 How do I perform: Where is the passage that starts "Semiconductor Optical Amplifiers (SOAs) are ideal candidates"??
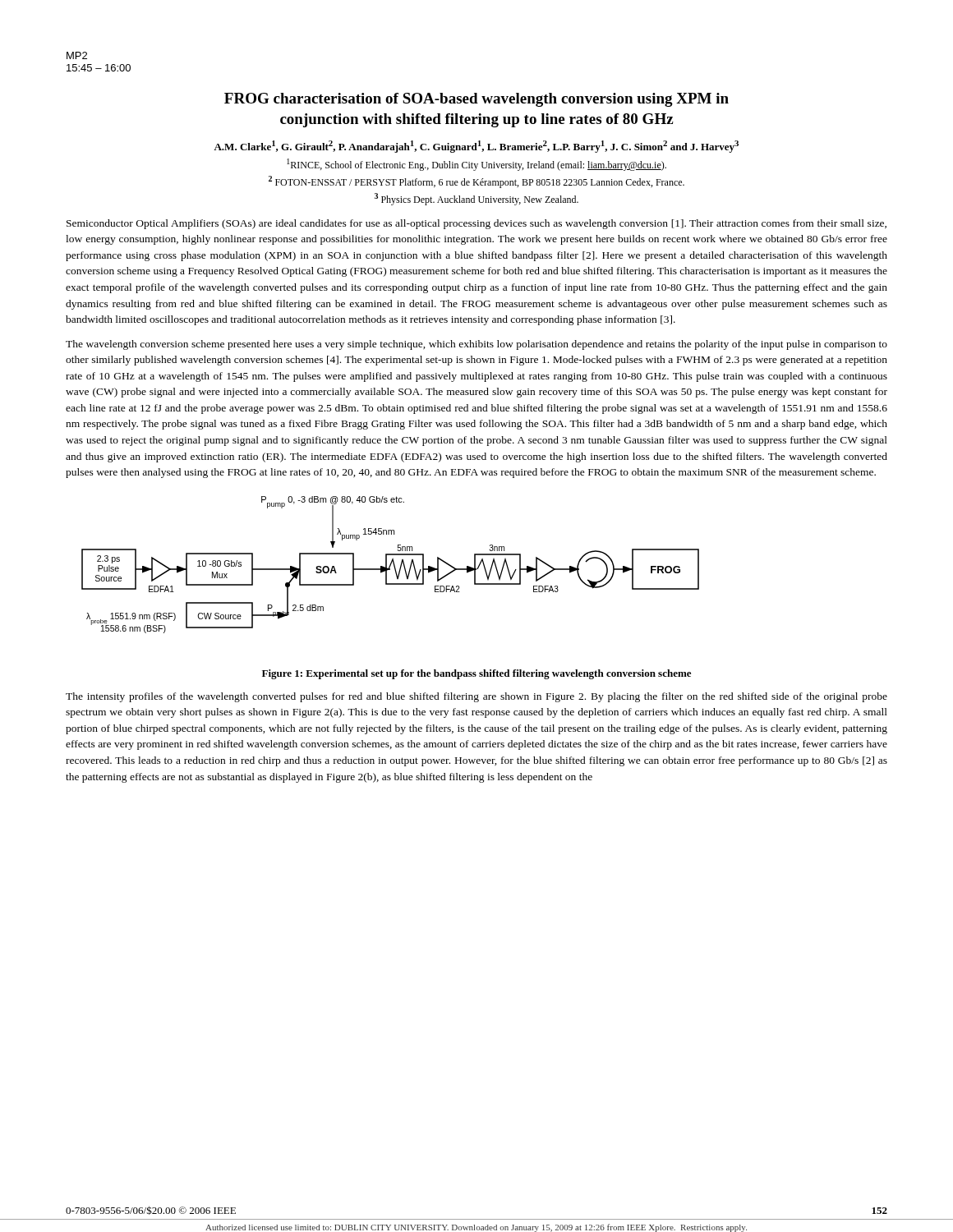[476, 271]
